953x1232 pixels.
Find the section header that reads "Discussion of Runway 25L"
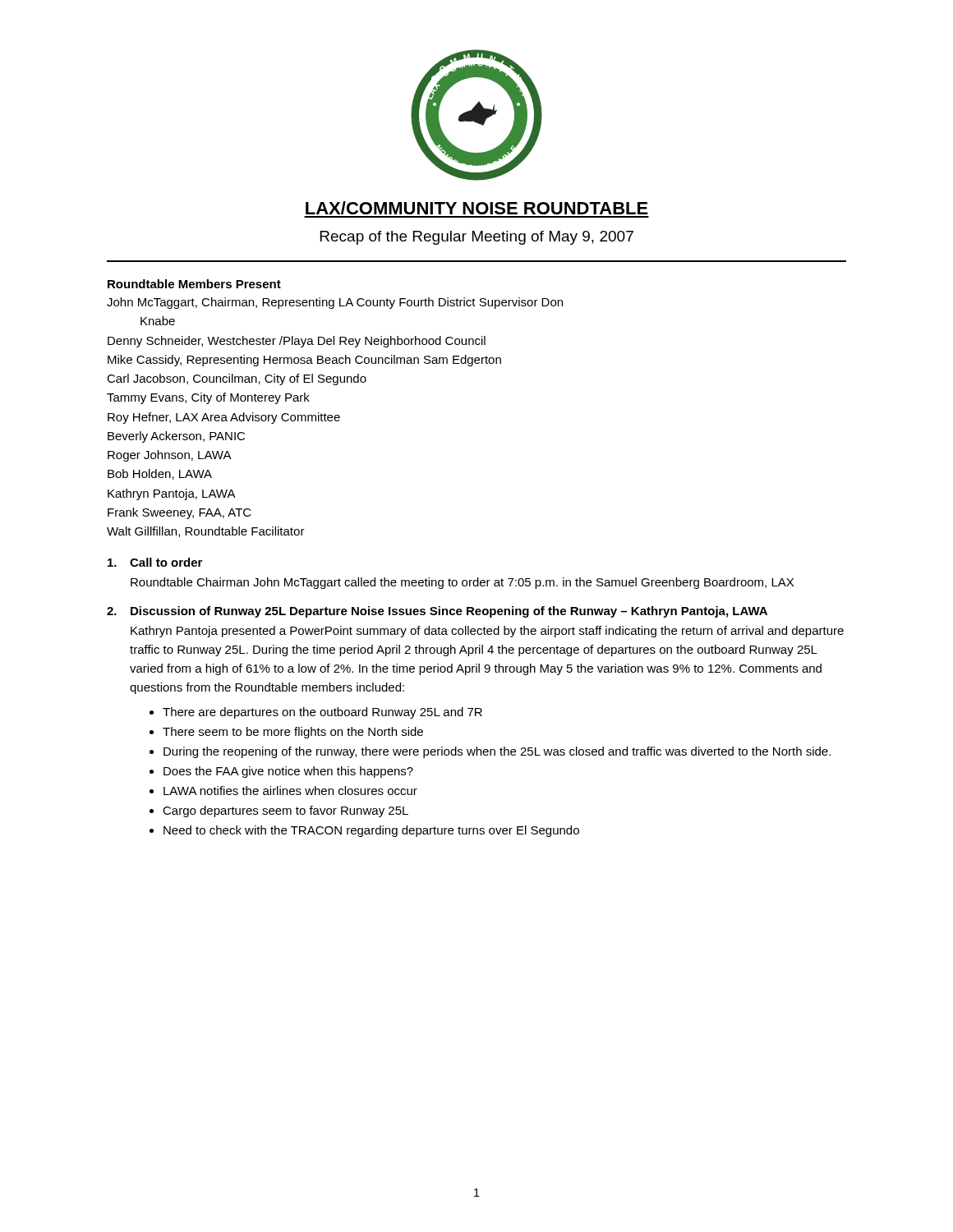coord(449,610)
